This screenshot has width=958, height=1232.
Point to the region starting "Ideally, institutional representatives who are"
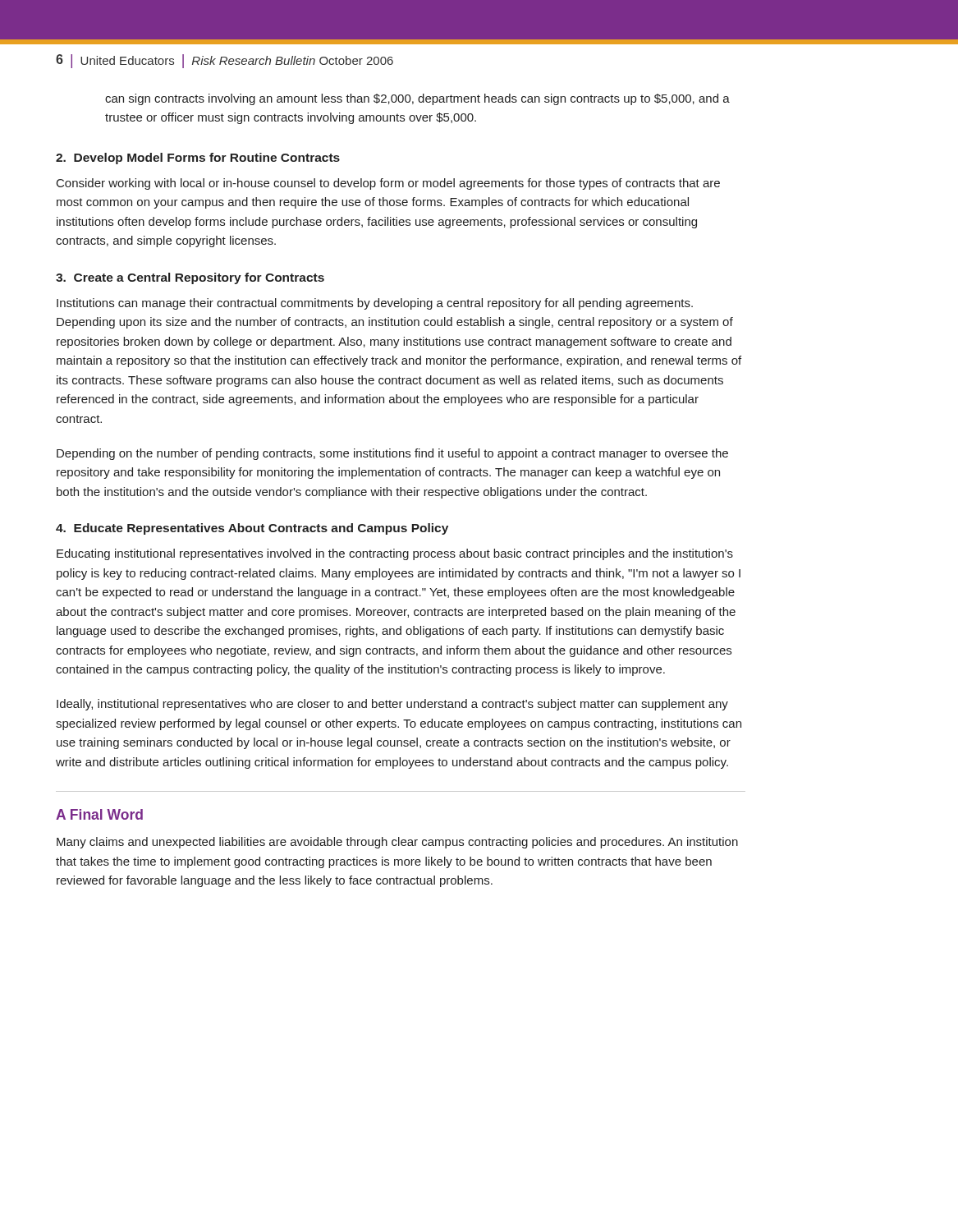point(399,732)
